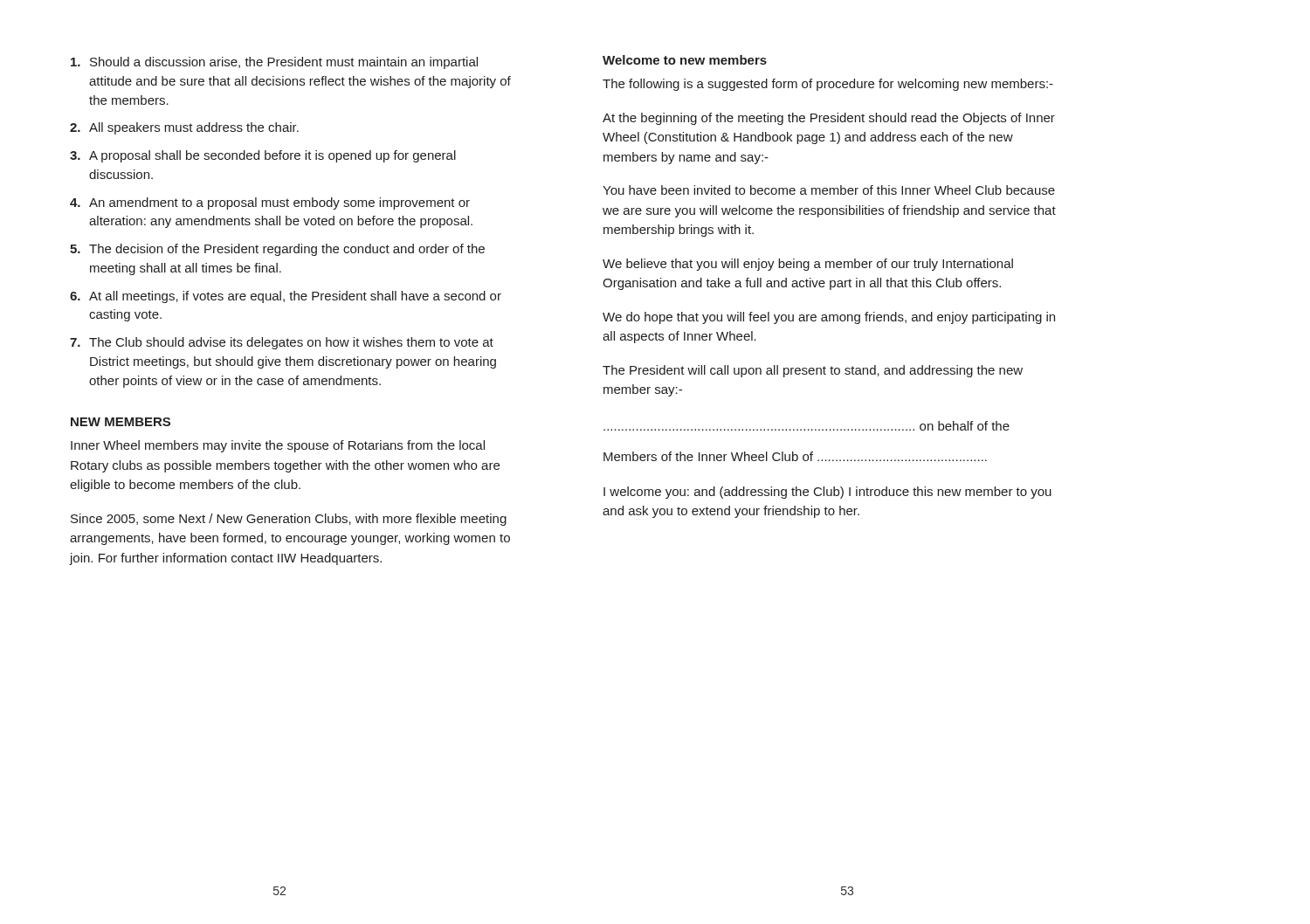This screenshot has width=1310, height=924.
Task: Find "NEW MEMBERS" on this page
Action: [120, 422]
